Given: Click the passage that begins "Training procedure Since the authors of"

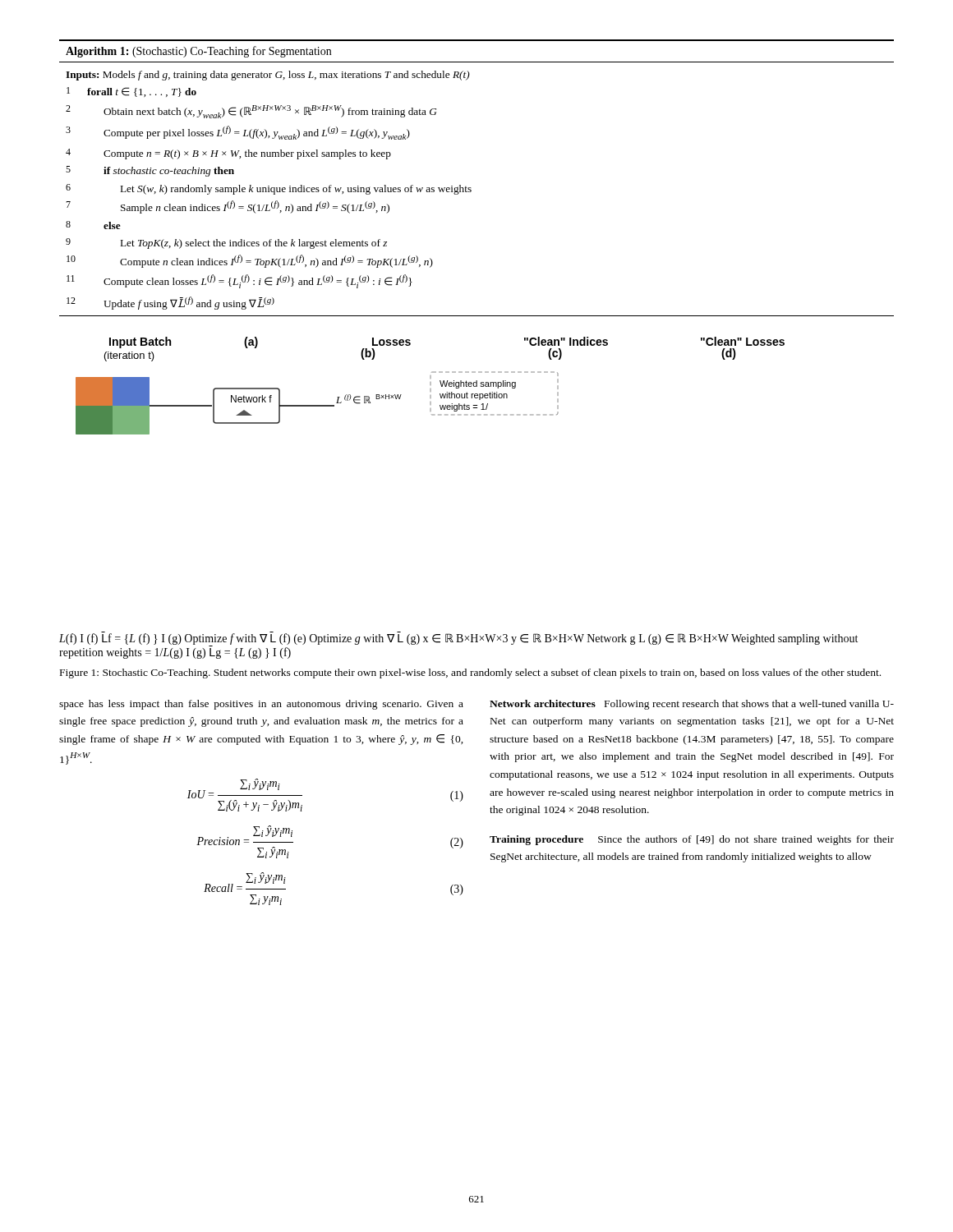Looking at the screenshot, I should 692,848.
